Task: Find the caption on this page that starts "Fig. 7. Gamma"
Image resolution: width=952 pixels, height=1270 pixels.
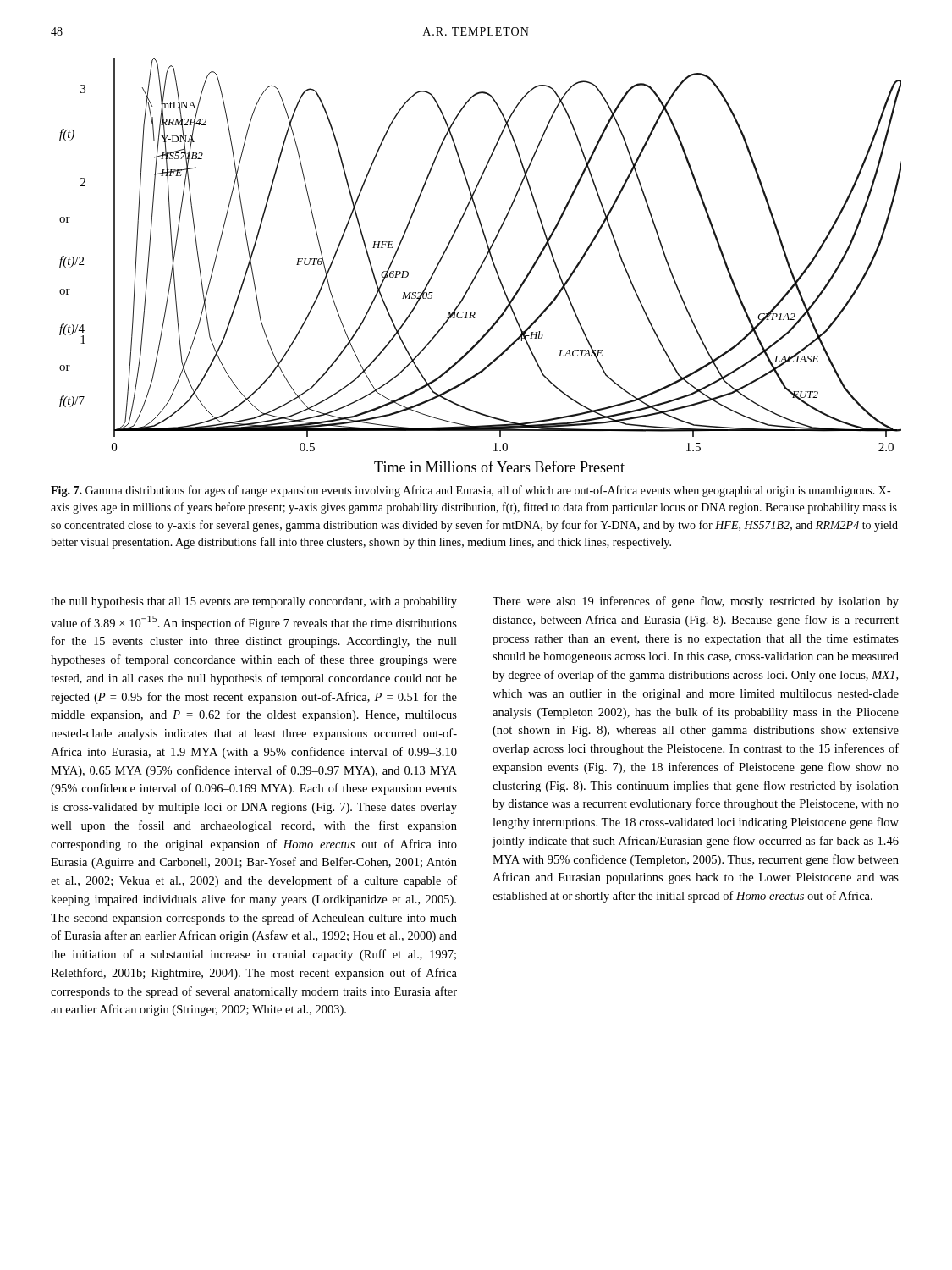Action: point(474,516)
